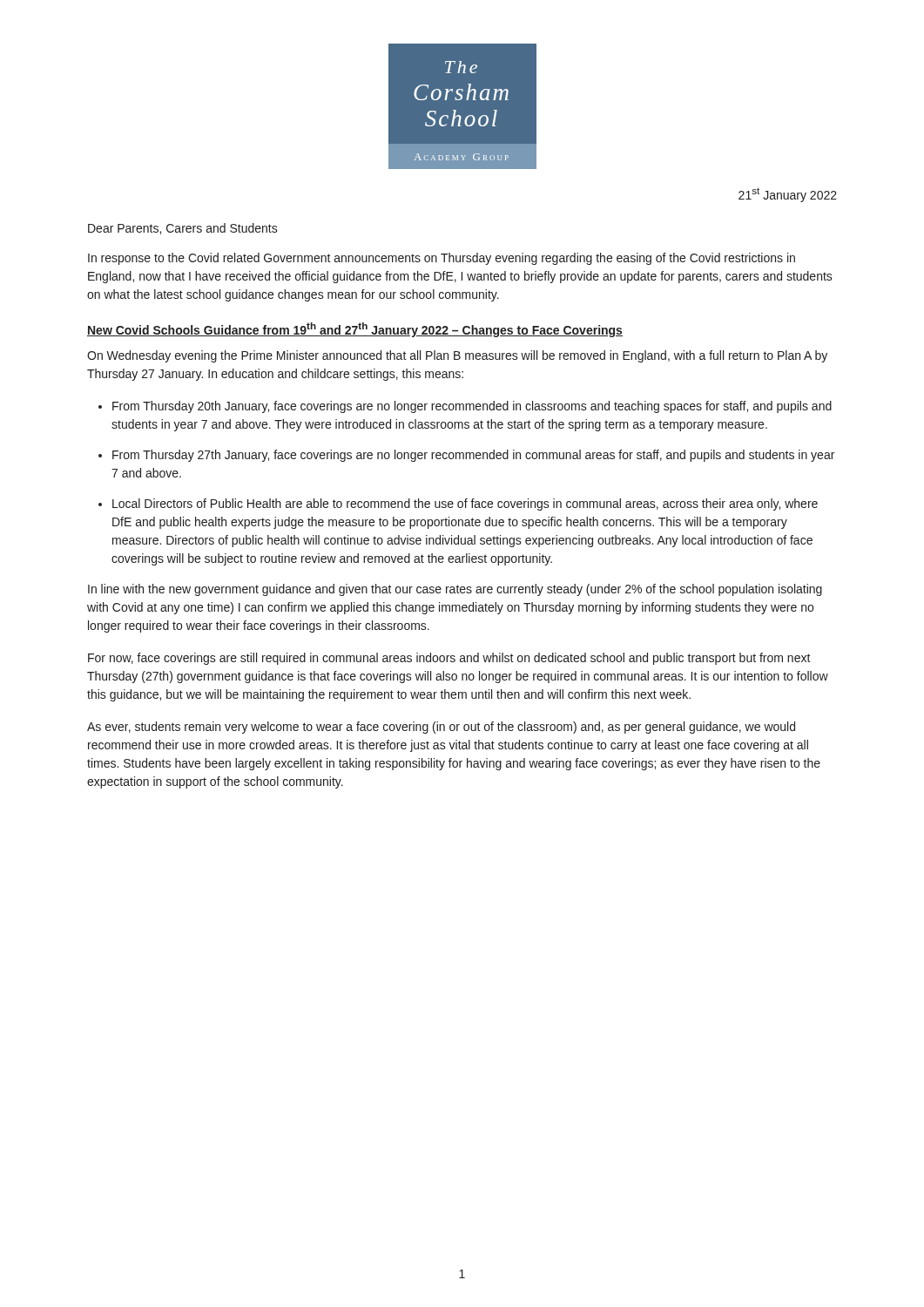The height and width of the screenshot is (1307, 924).
Task: Where does it say "21st January 2022"?
Action: click(x=788, y=194)
